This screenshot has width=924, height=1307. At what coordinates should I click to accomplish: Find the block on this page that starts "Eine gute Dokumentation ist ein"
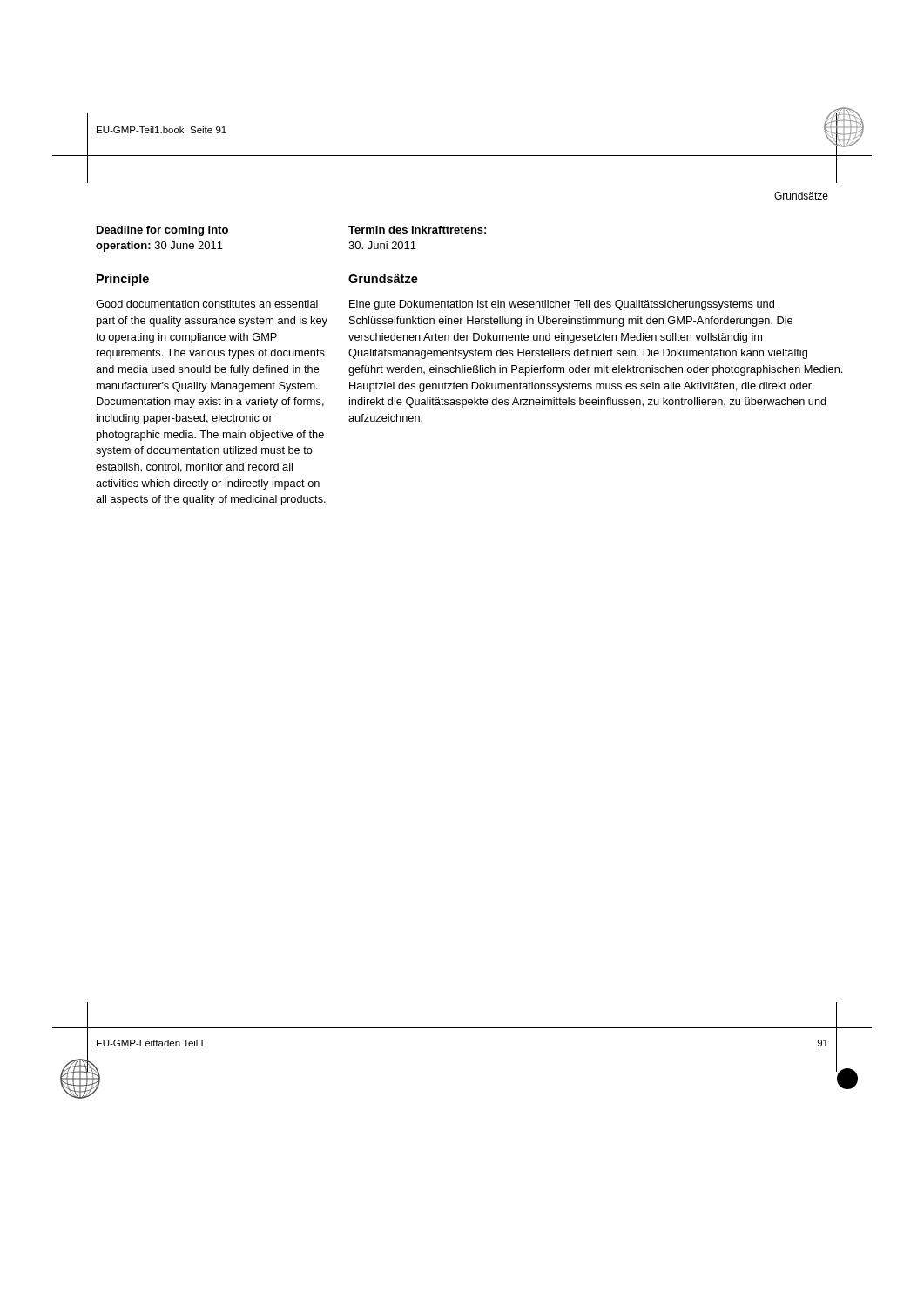tap(596, 361)
